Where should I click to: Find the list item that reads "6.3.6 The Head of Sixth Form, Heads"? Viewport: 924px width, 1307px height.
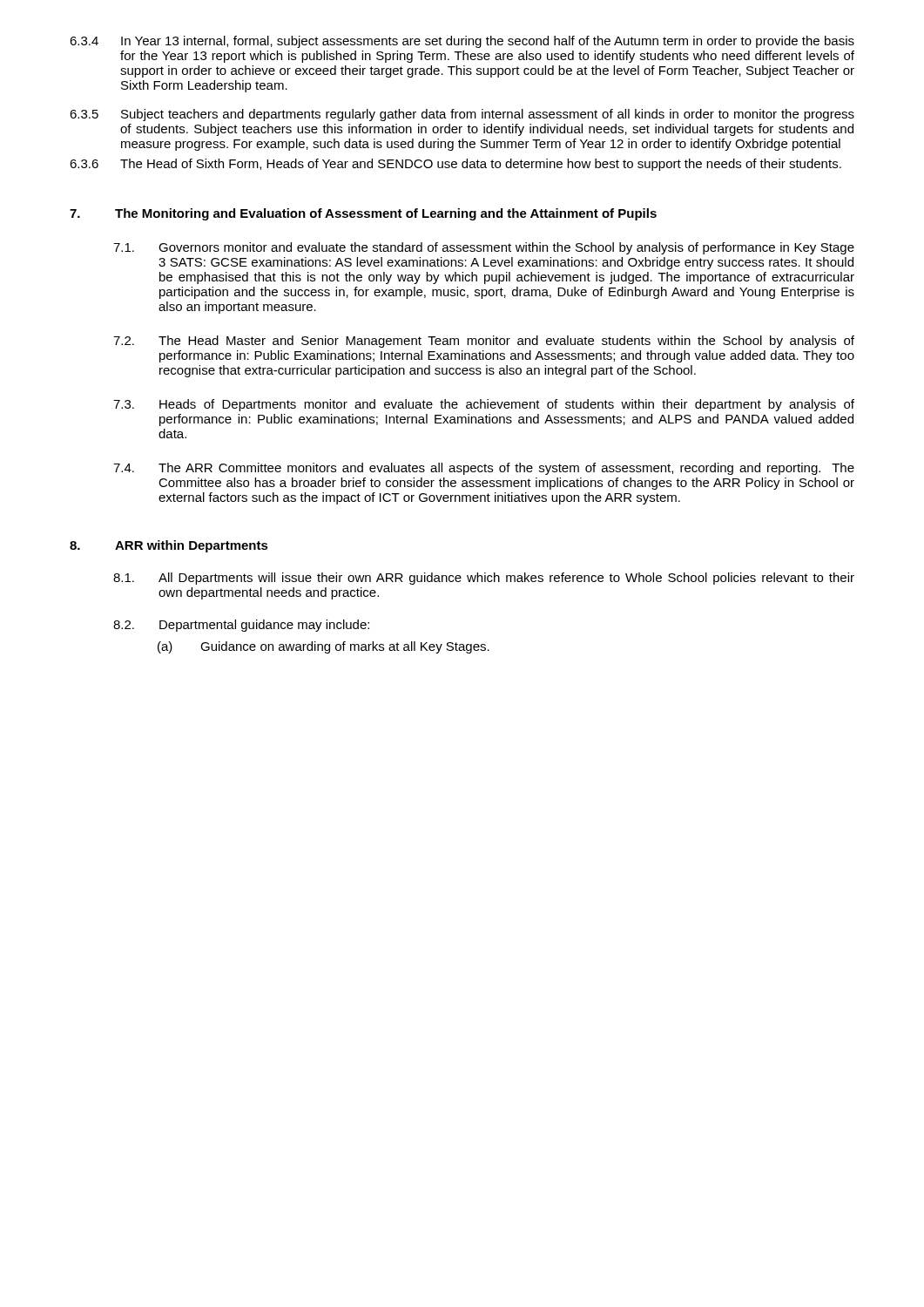(462, 163)
